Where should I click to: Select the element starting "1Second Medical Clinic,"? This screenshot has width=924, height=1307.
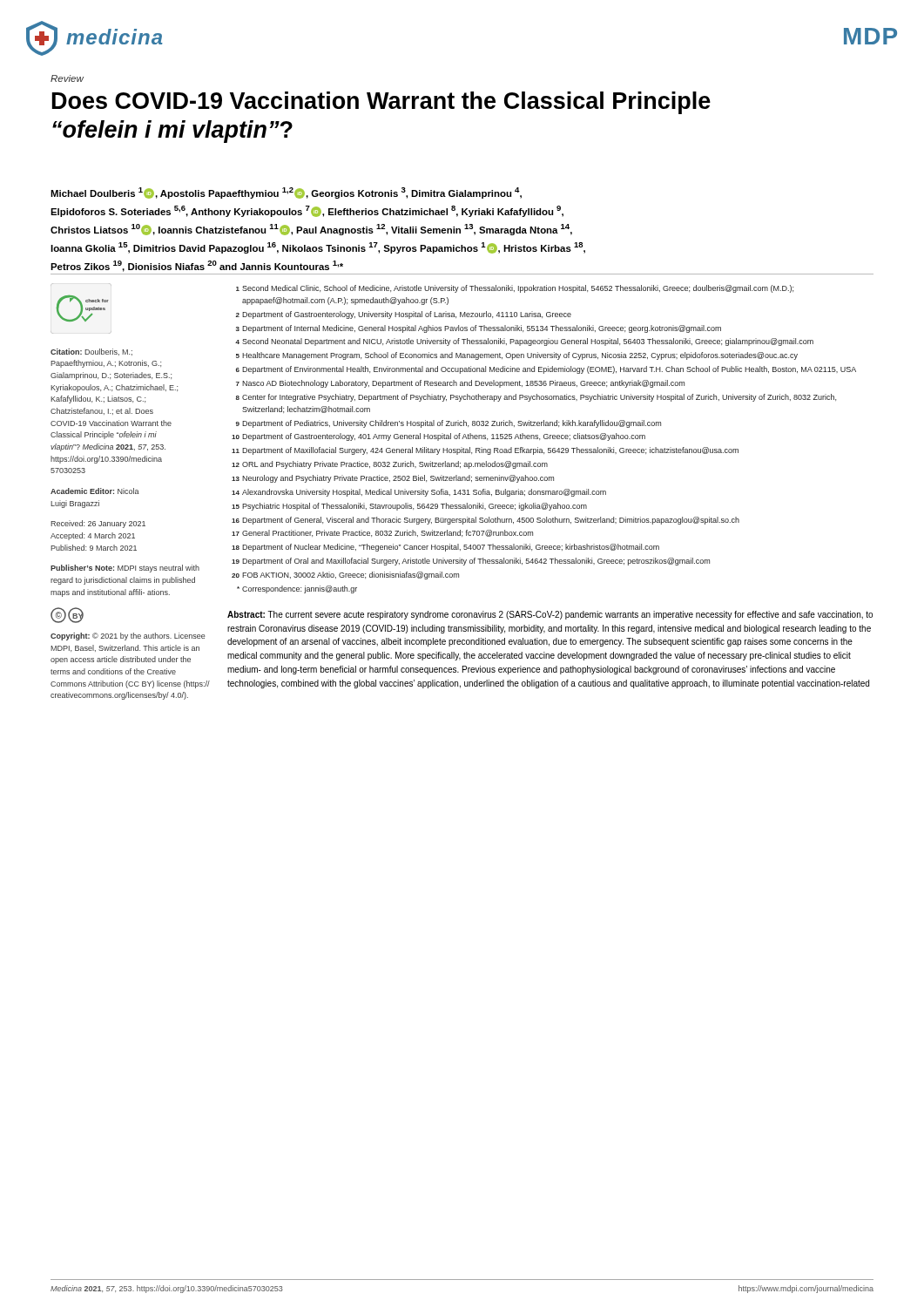pos(550,439)
